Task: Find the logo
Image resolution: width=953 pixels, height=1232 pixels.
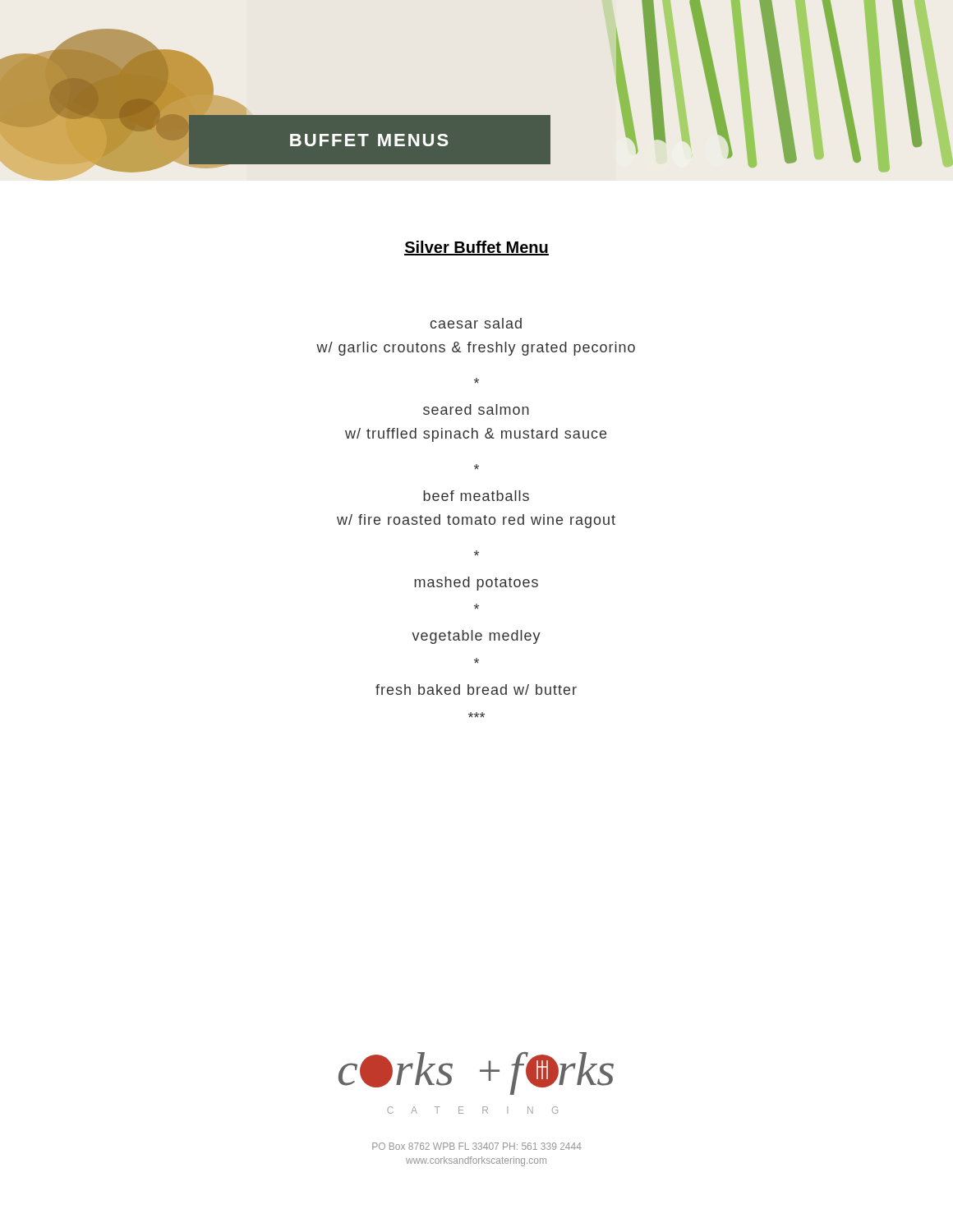Action: 476,1076
